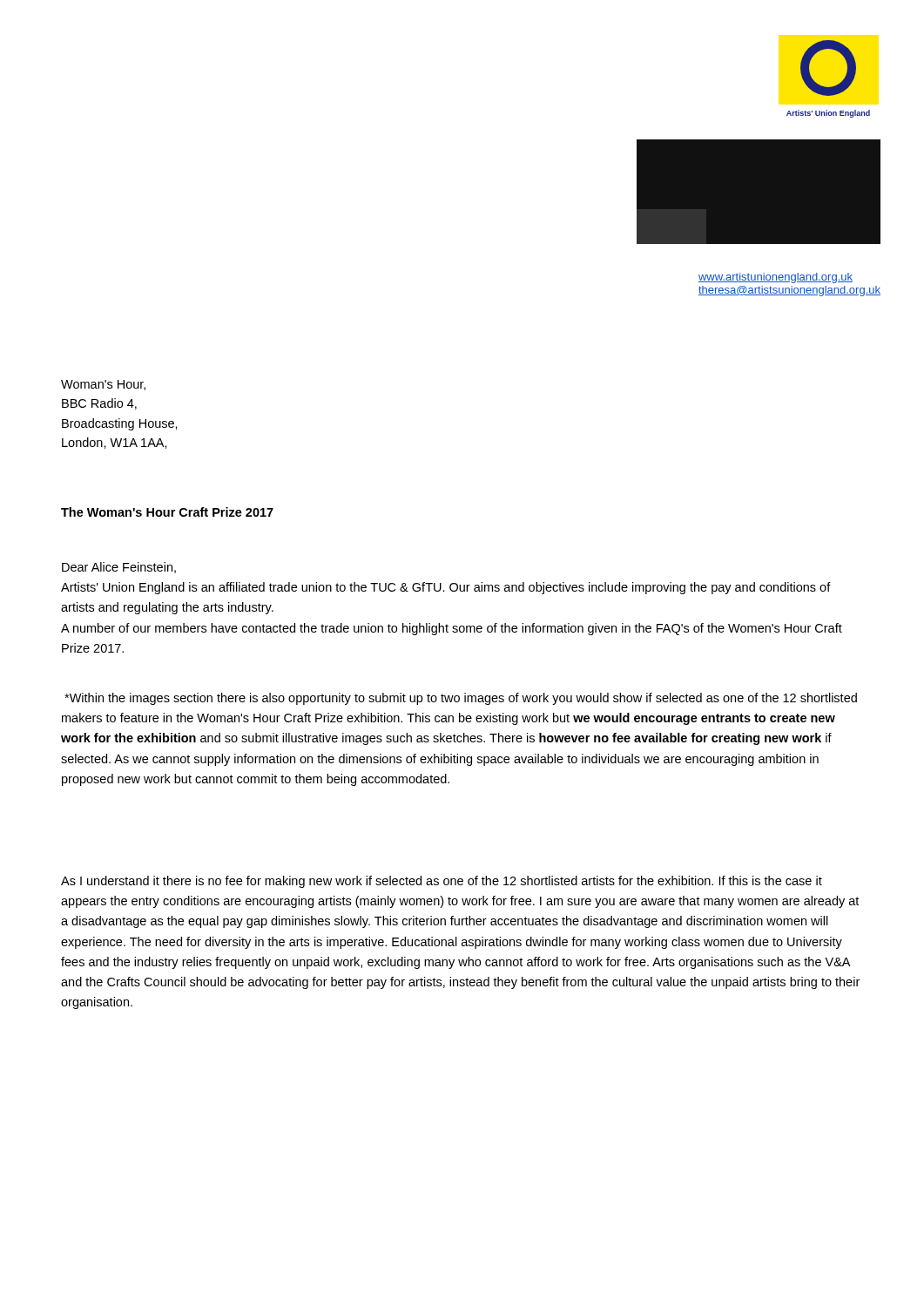
Task: Click on the text block that says "Dear Alice Feinstein,"
Action: tap(119, 568)
